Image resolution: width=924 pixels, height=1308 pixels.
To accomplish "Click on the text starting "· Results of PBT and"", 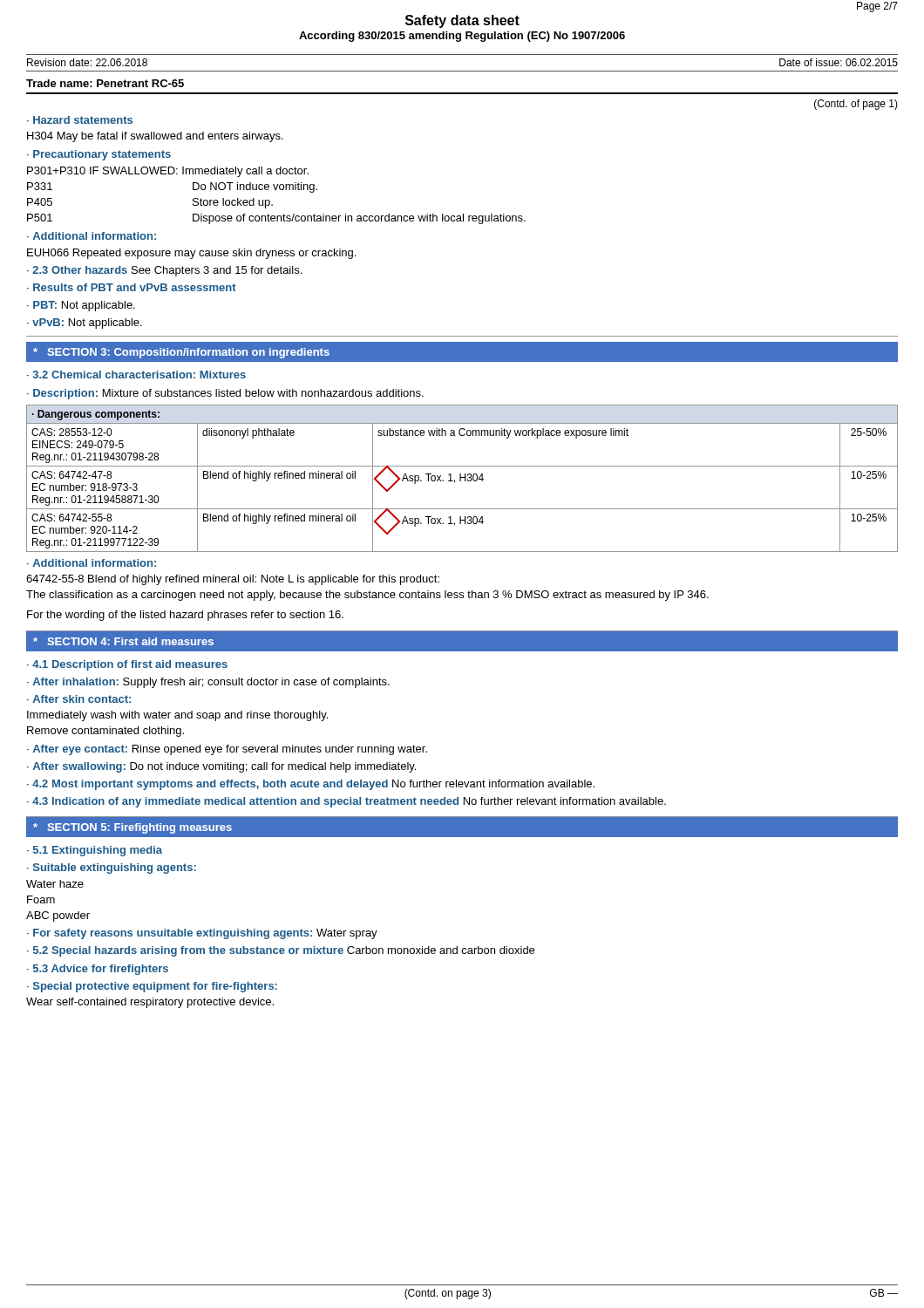I will (x=131, y=287).
